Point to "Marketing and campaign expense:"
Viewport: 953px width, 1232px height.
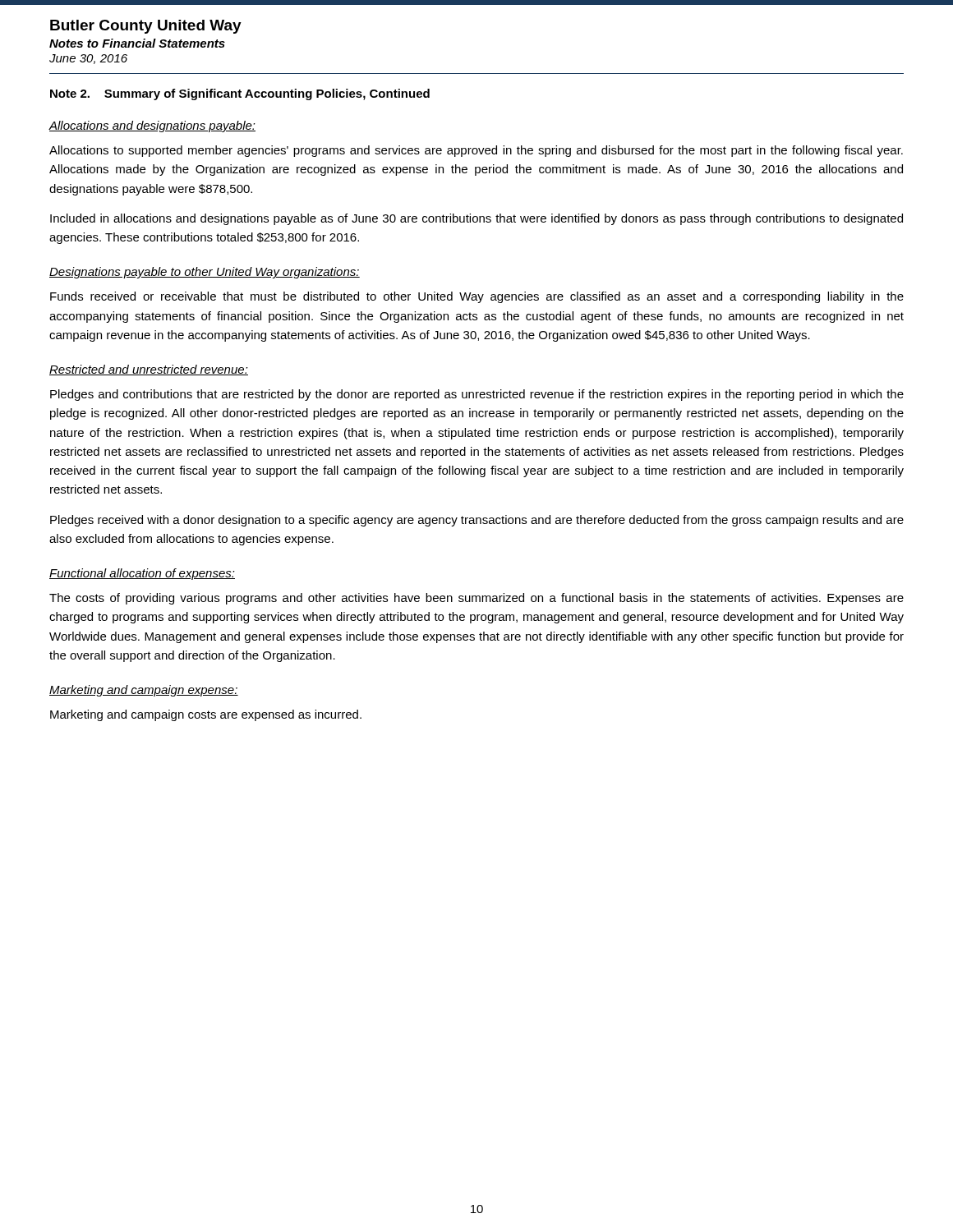143,689
